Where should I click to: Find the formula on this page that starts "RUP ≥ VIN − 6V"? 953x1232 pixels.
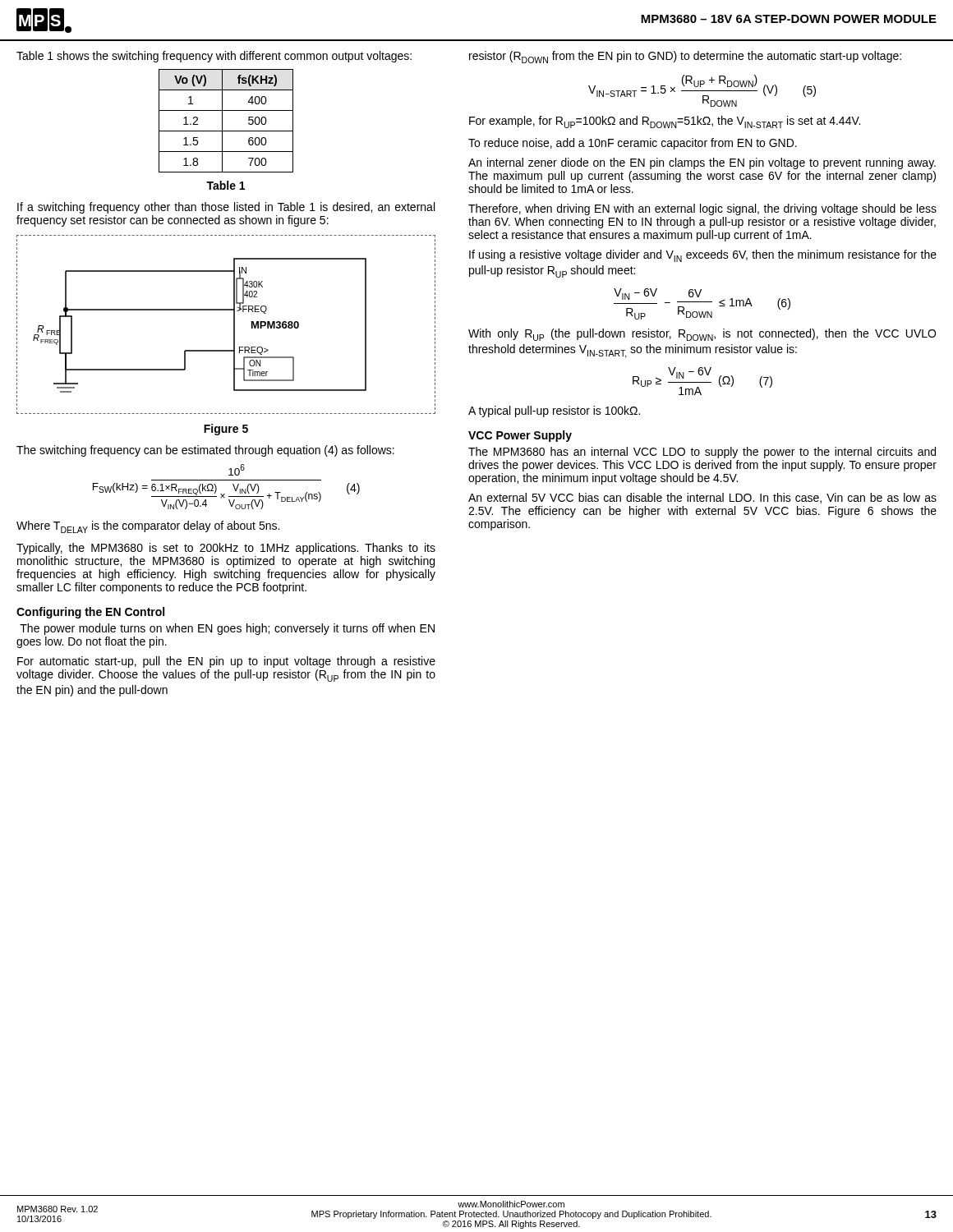[702, 381]
